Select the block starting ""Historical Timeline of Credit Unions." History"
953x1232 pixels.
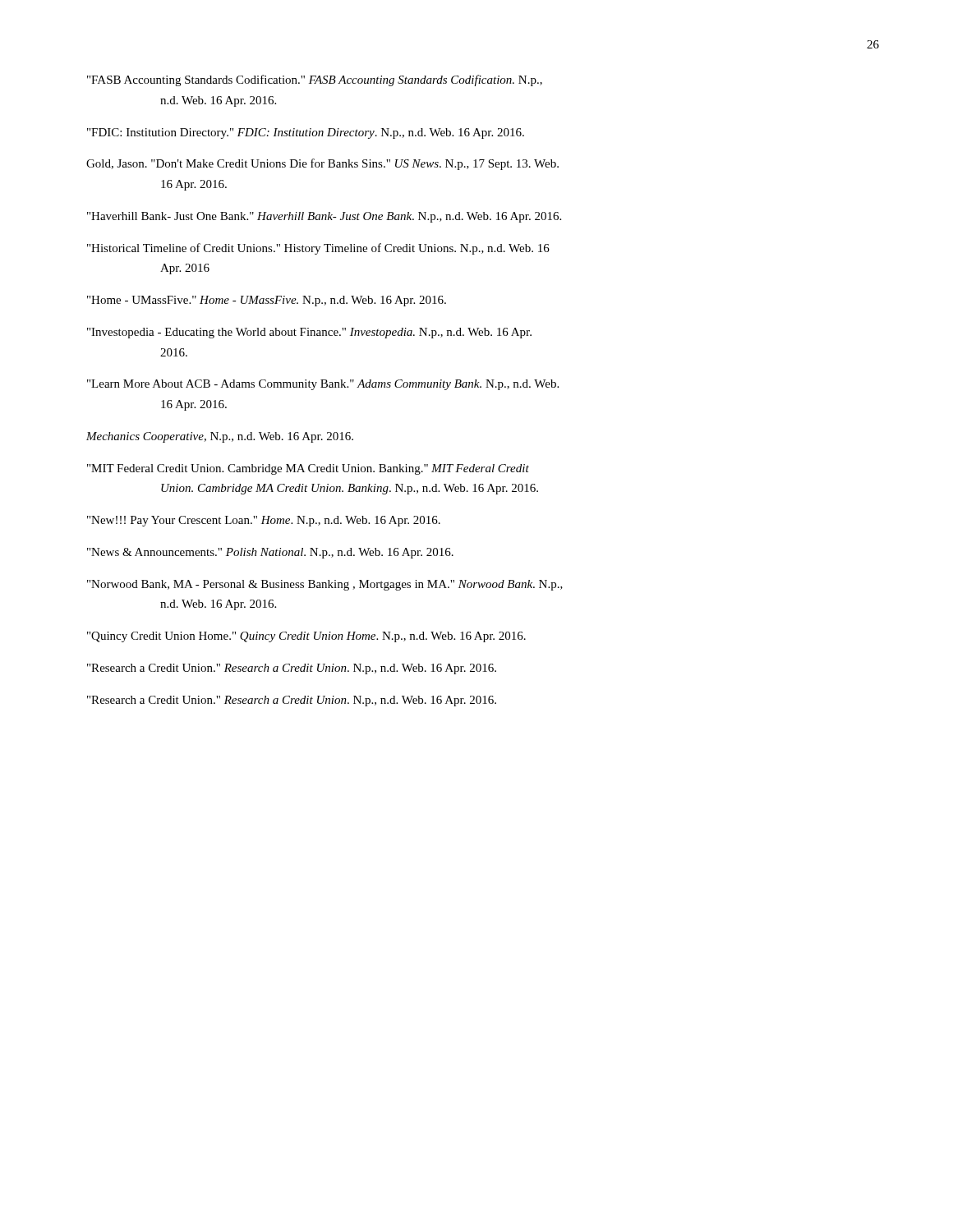click(483, 258)
